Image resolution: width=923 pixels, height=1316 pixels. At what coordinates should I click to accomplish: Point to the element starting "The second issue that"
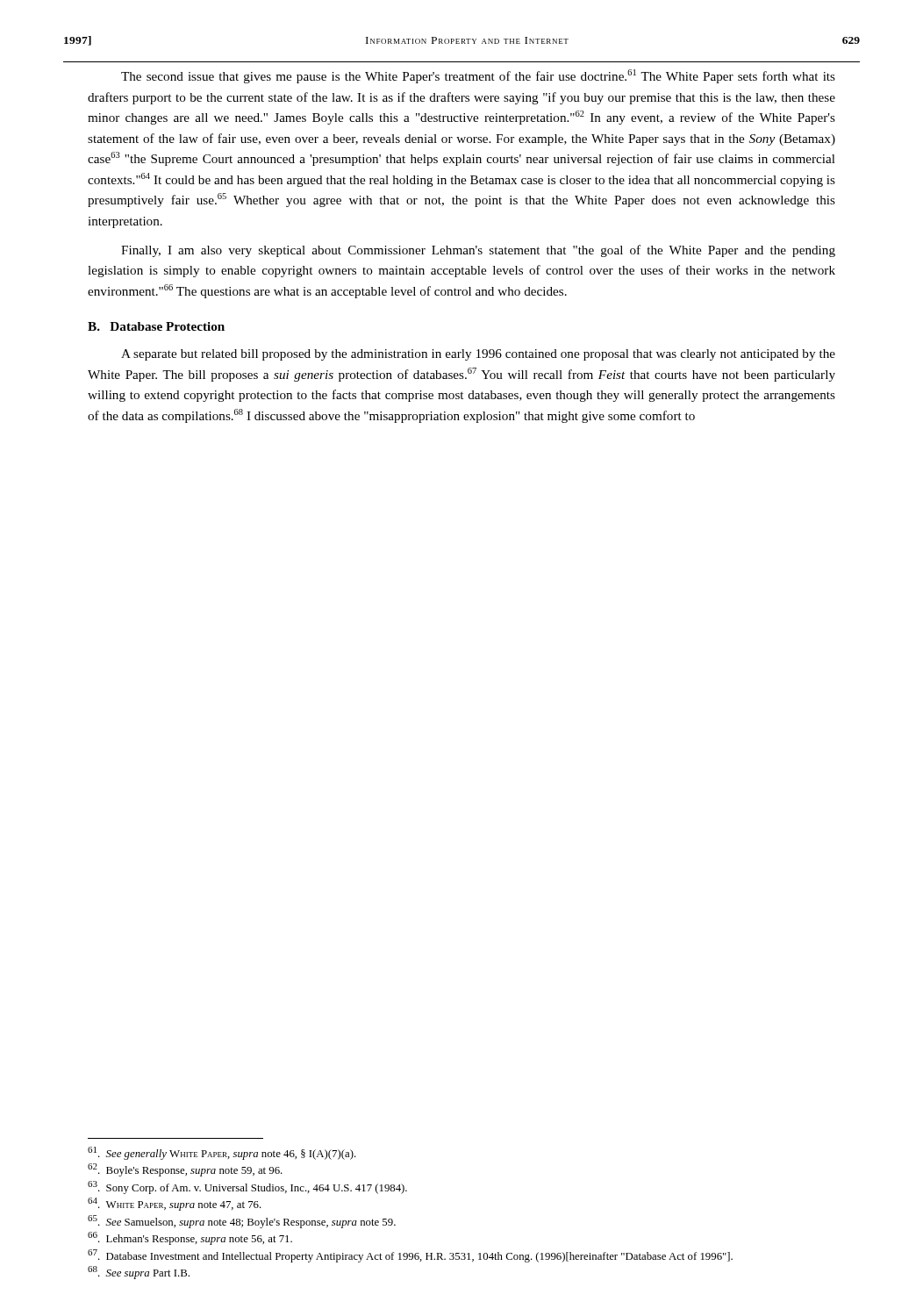tap(462, 148)
